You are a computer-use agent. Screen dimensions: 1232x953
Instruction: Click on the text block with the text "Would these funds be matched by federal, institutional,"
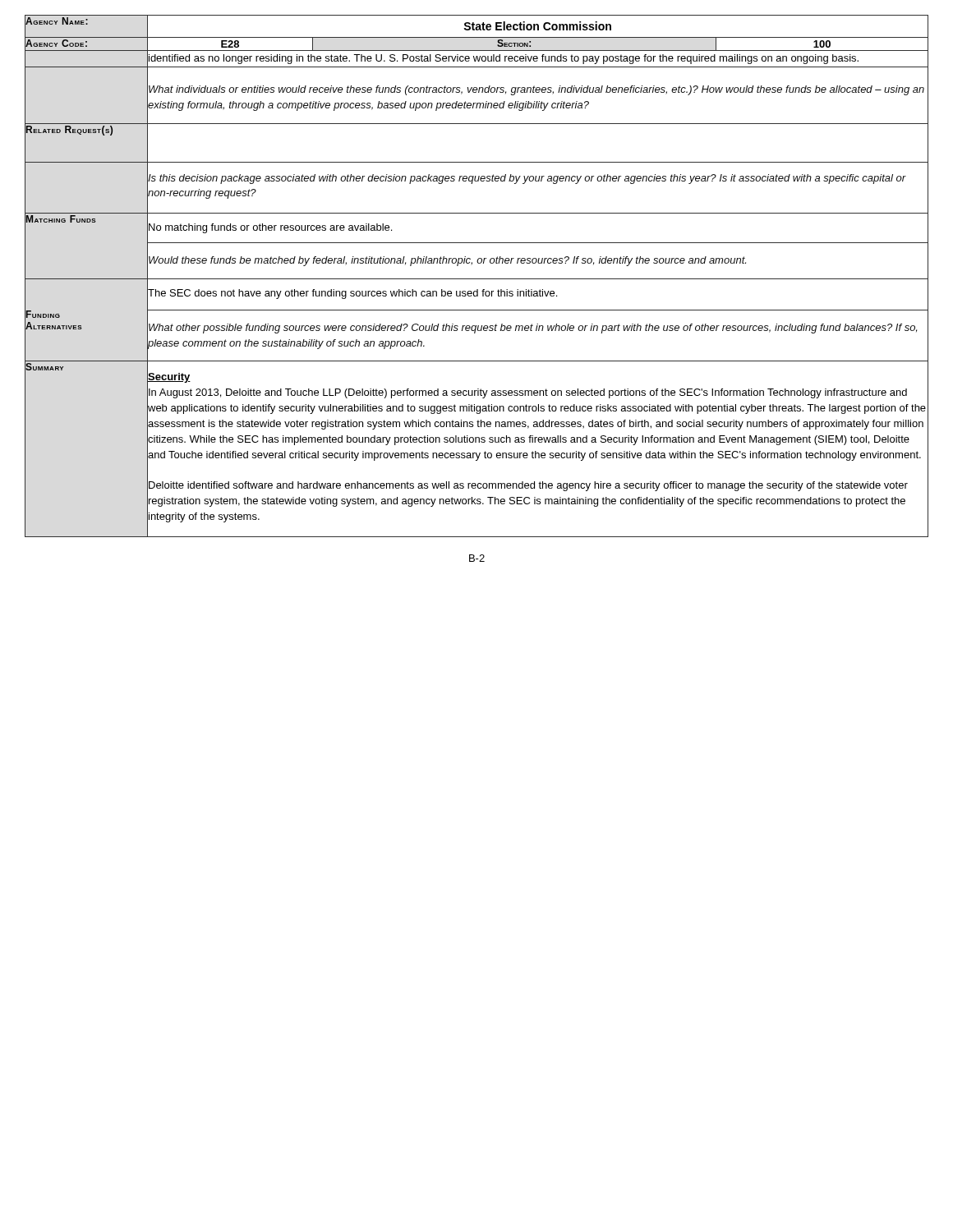pyautogui.click(x=448, y=260)
